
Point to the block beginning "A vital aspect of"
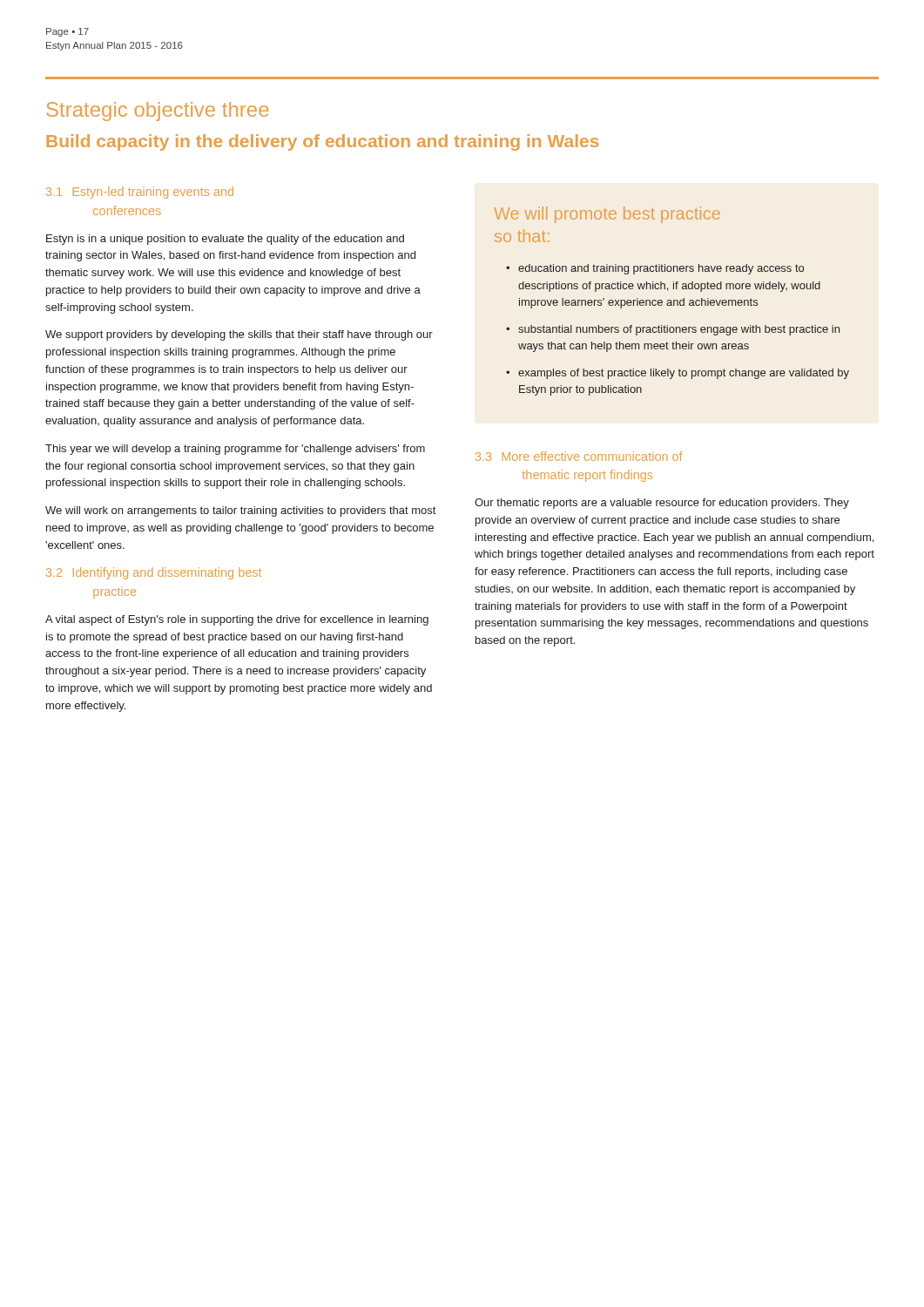(239, 662)
